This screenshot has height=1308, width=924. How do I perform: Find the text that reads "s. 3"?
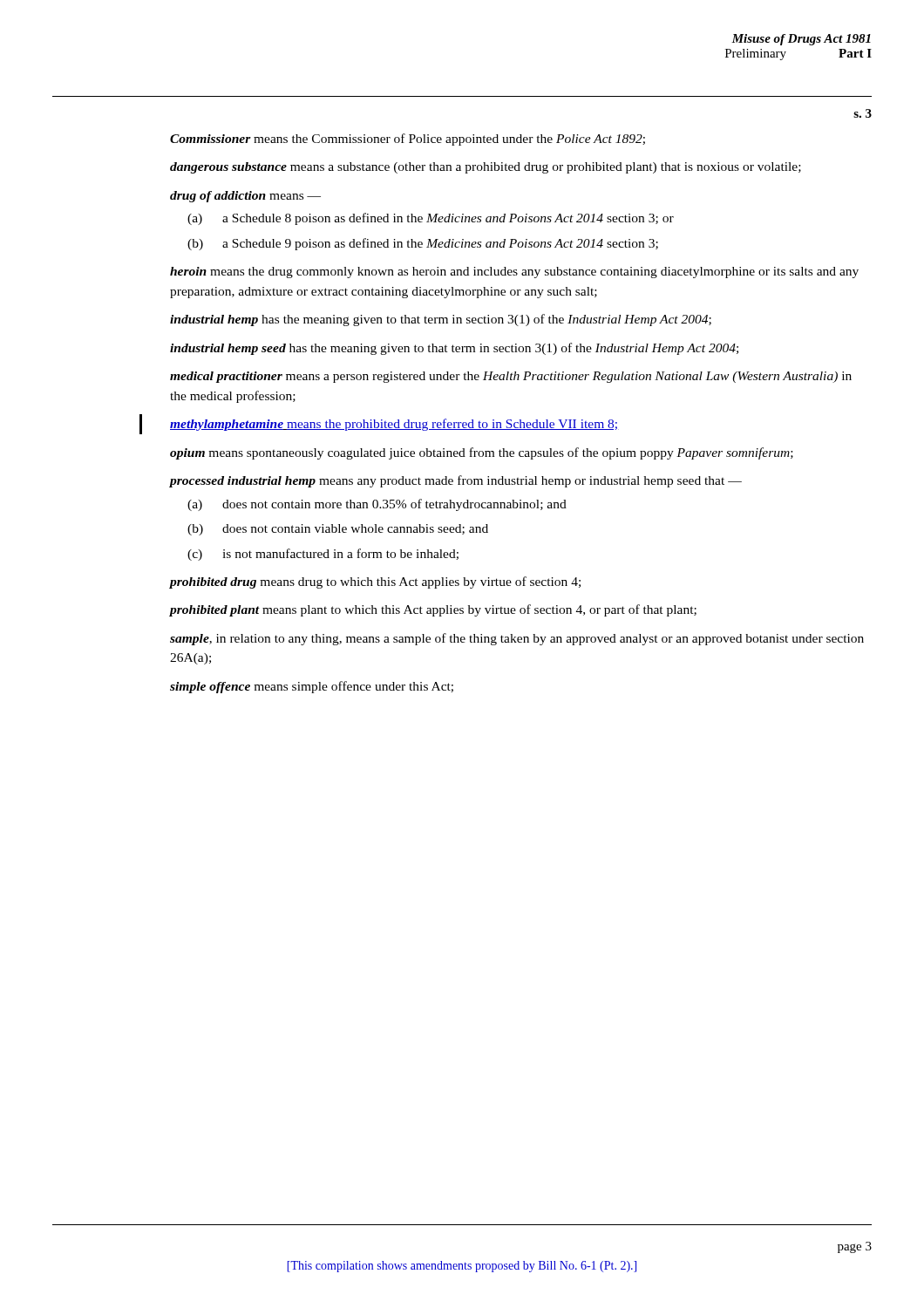point(863,113)
